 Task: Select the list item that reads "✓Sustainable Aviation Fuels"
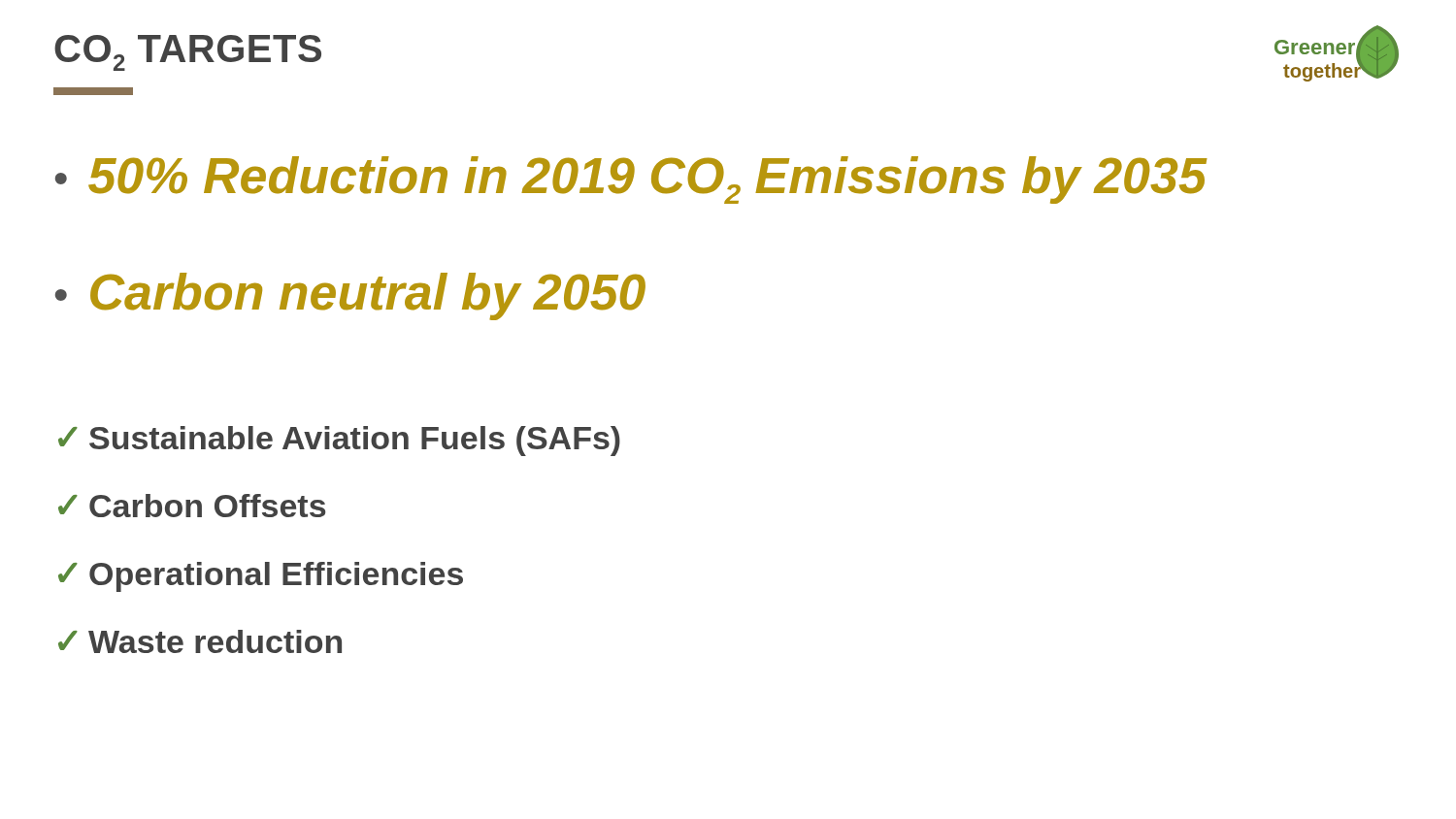coord(337,438)
